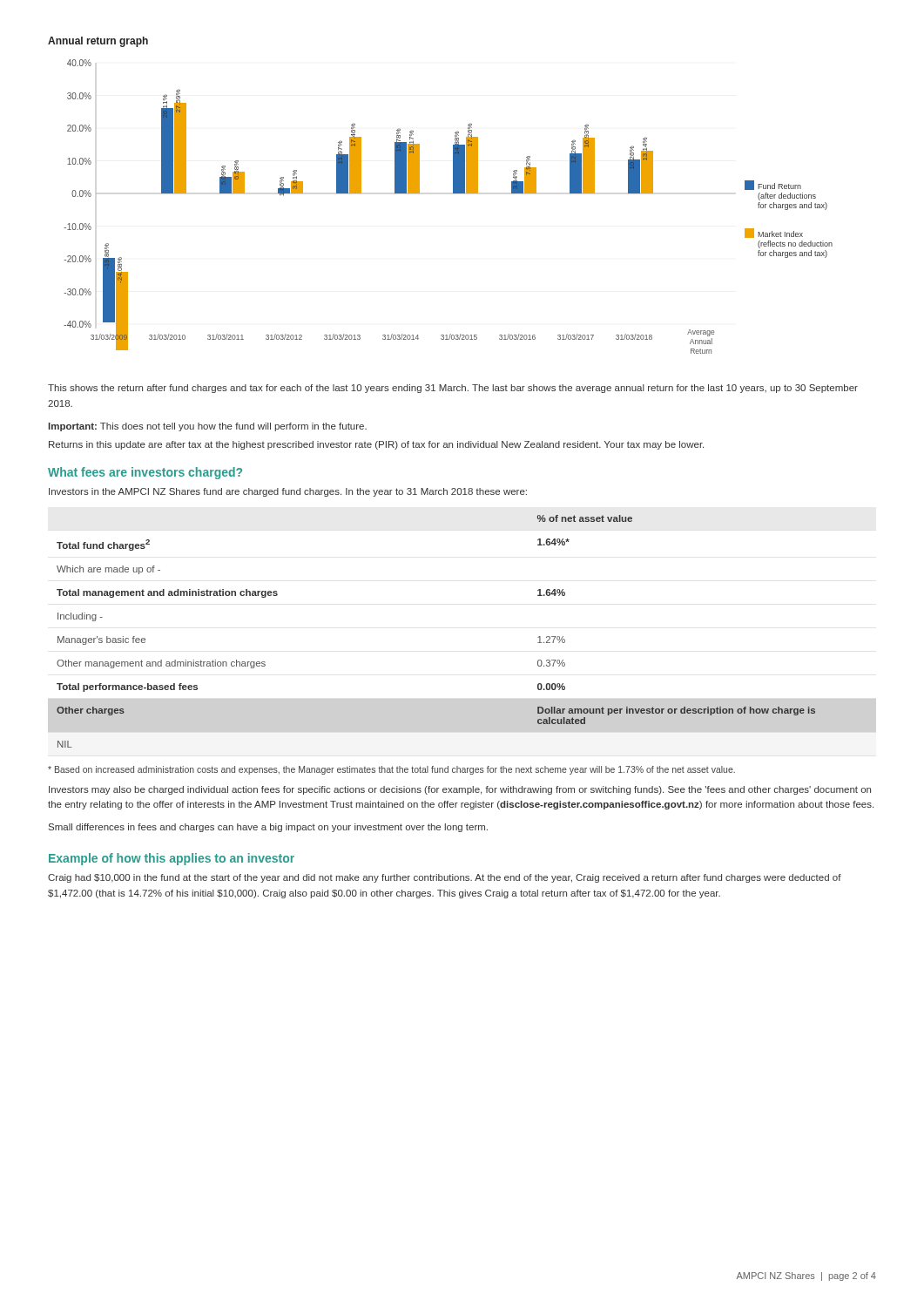
Task: Locate the table
Action: click(x=462, y=632)
